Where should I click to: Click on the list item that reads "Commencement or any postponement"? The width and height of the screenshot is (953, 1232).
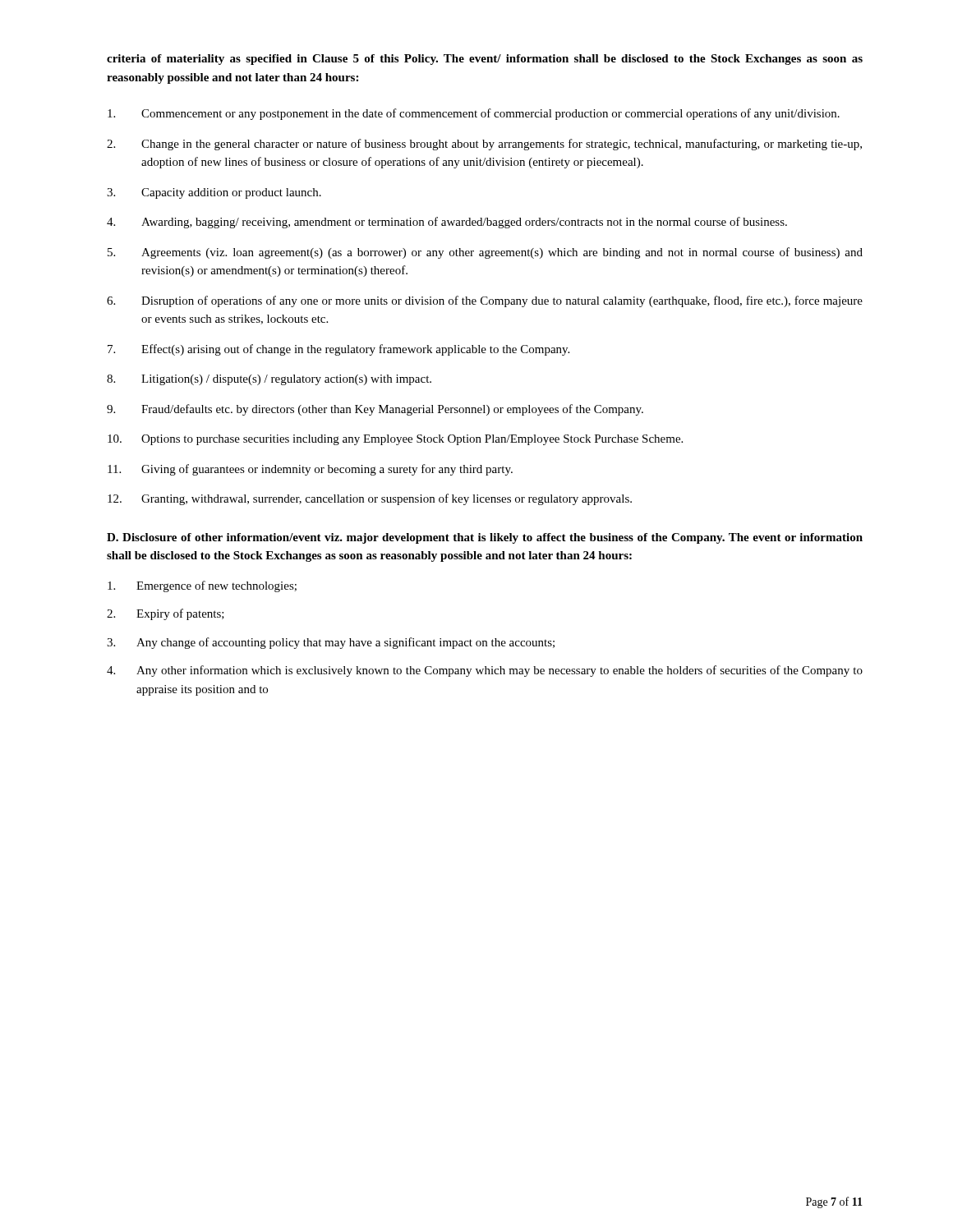point(485,114)
